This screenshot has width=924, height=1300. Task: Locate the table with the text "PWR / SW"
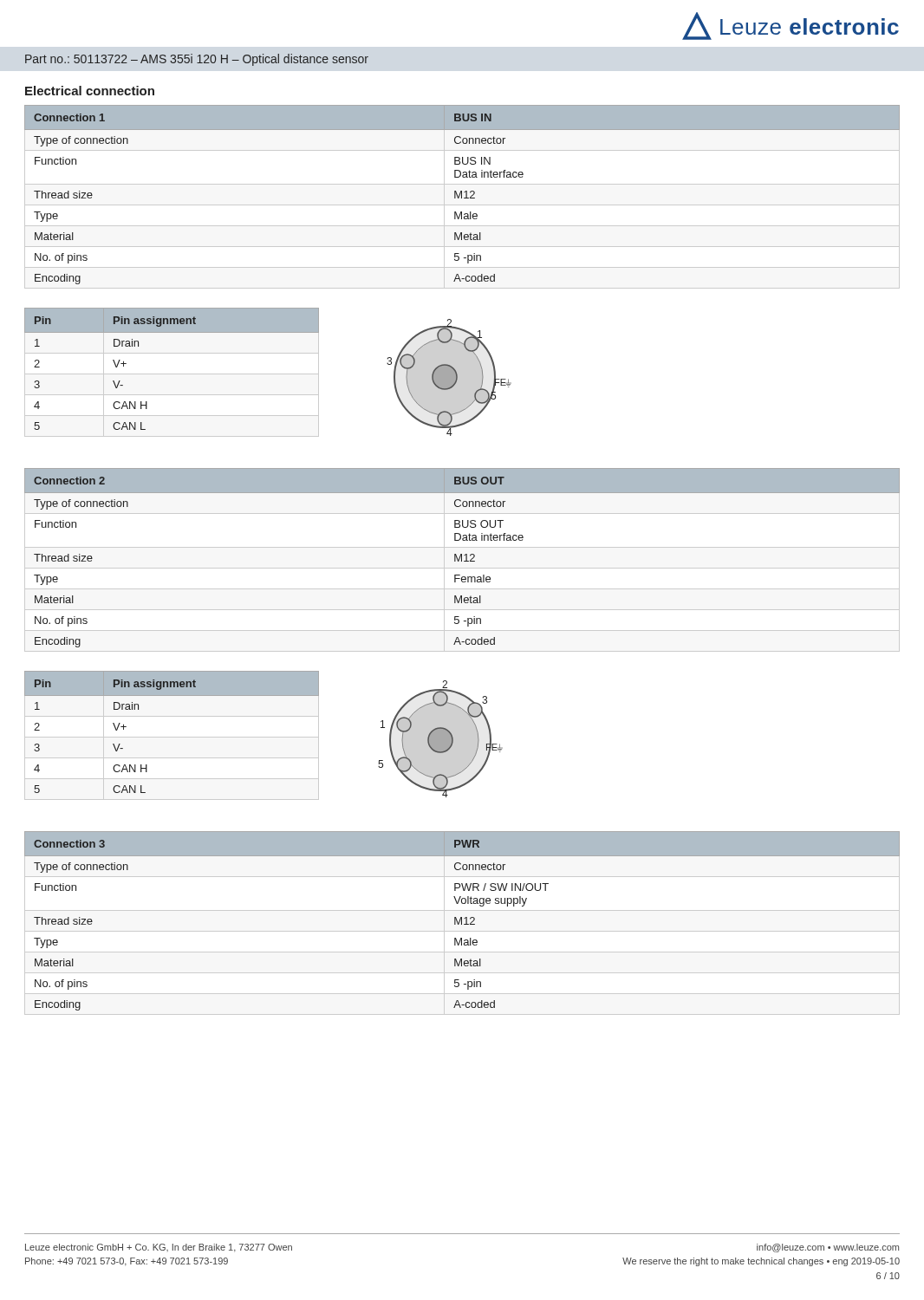click(x=462, y=923)
